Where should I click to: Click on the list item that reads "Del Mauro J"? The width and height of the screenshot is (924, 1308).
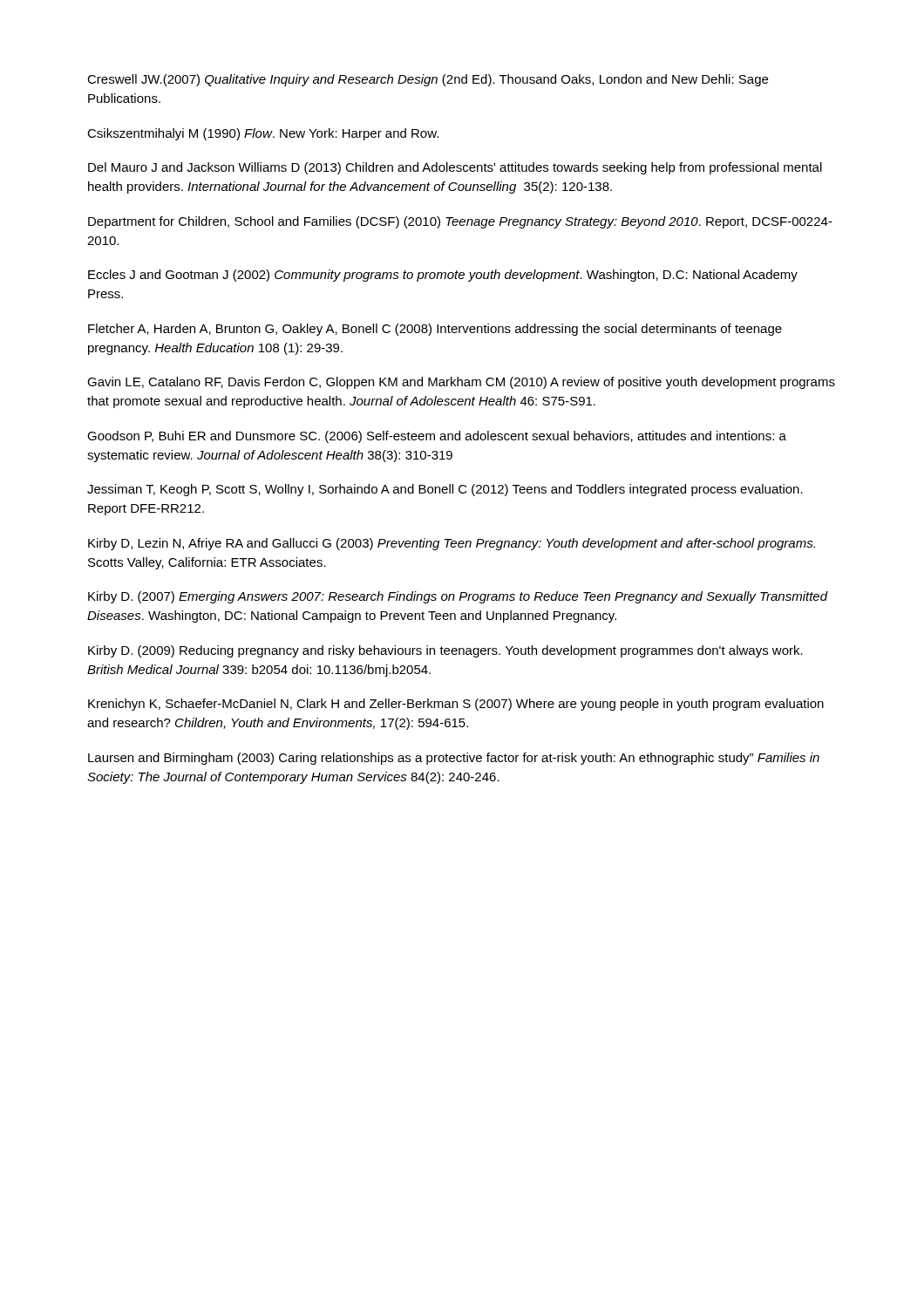click(x=455, y=177)
